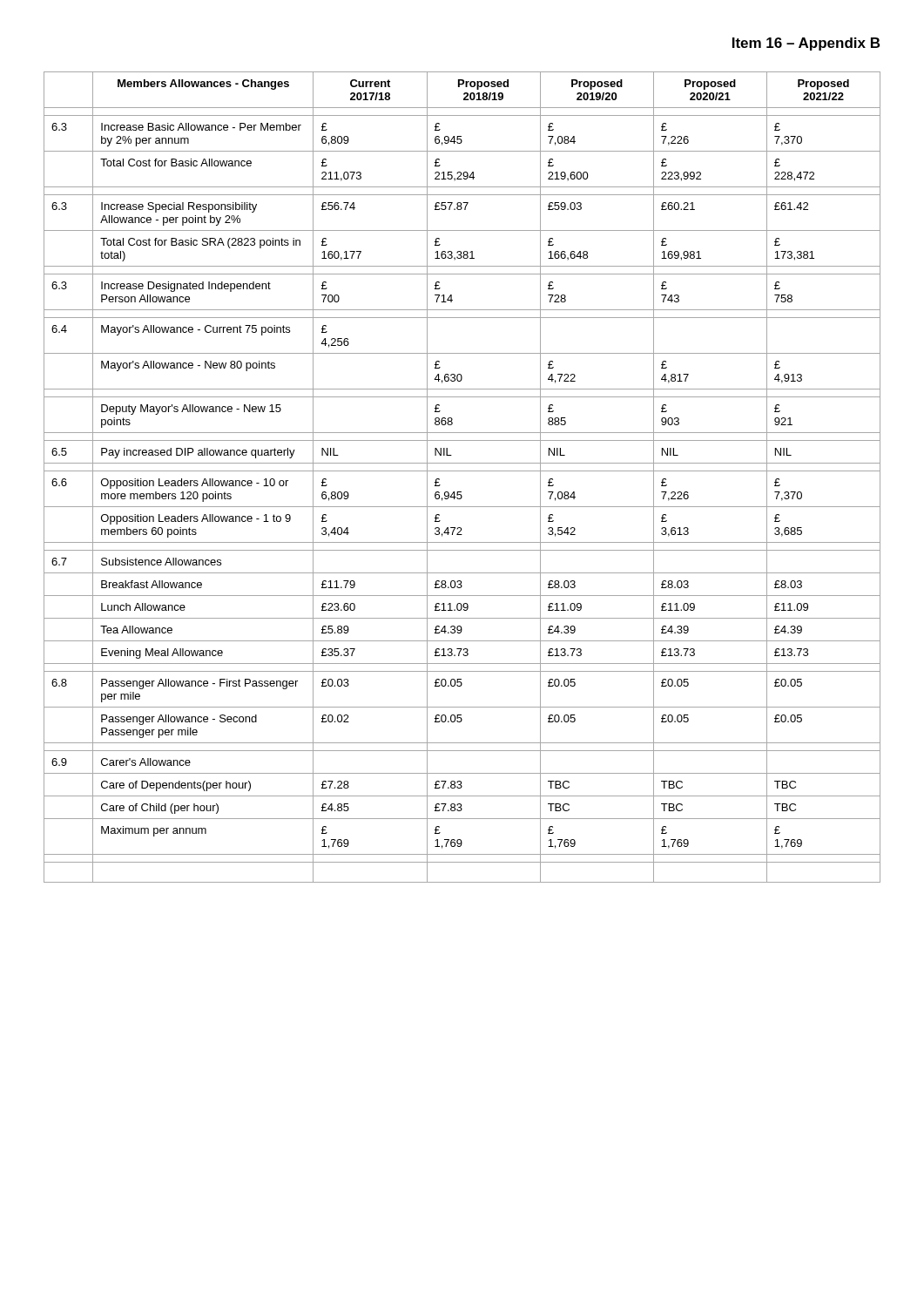
Task: Click on the text block starting "Item 16 – Appendix B"
Action: click(x=806, y=43)
